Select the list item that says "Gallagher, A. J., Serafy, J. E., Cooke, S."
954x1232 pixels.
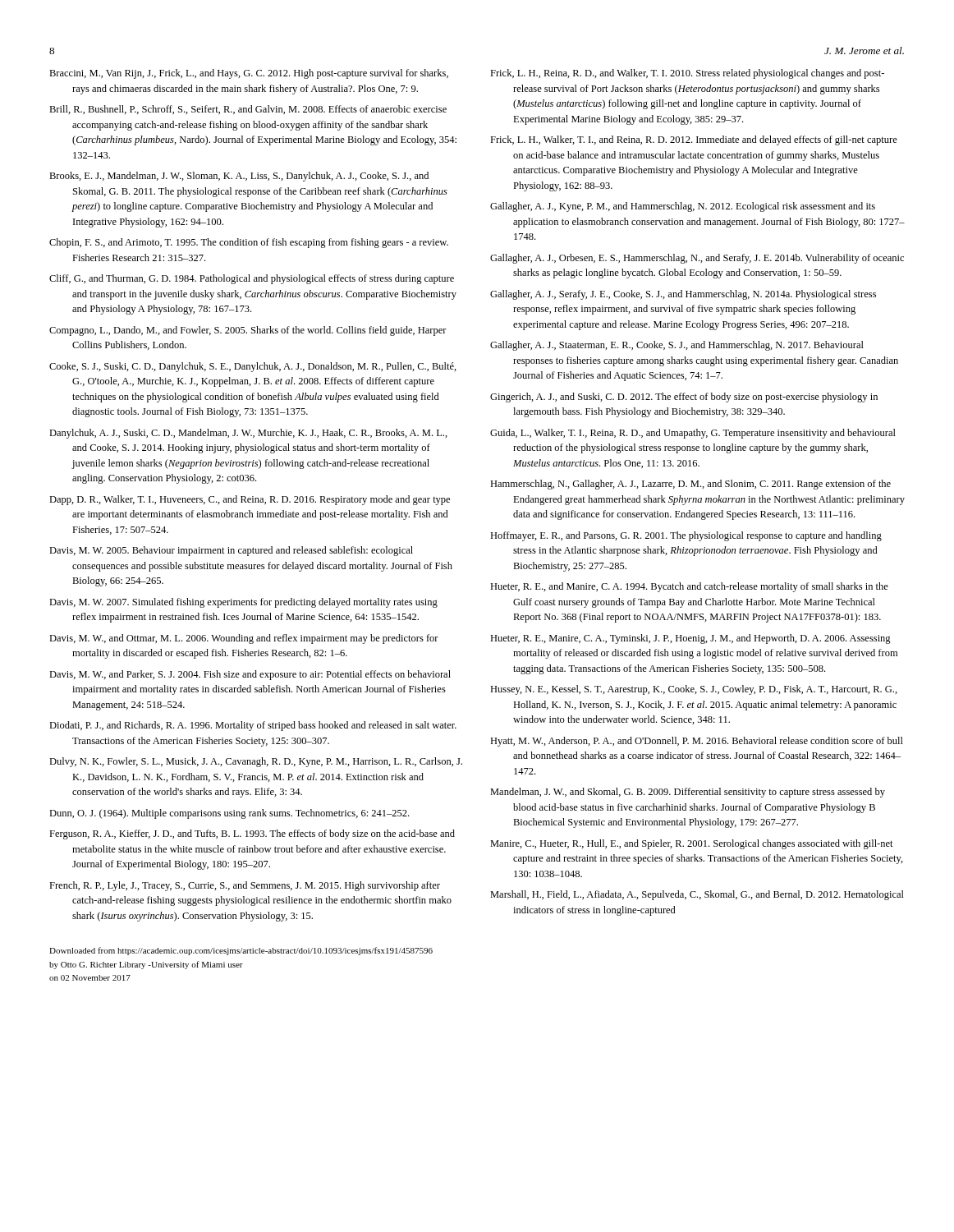(x=683, y=309)
